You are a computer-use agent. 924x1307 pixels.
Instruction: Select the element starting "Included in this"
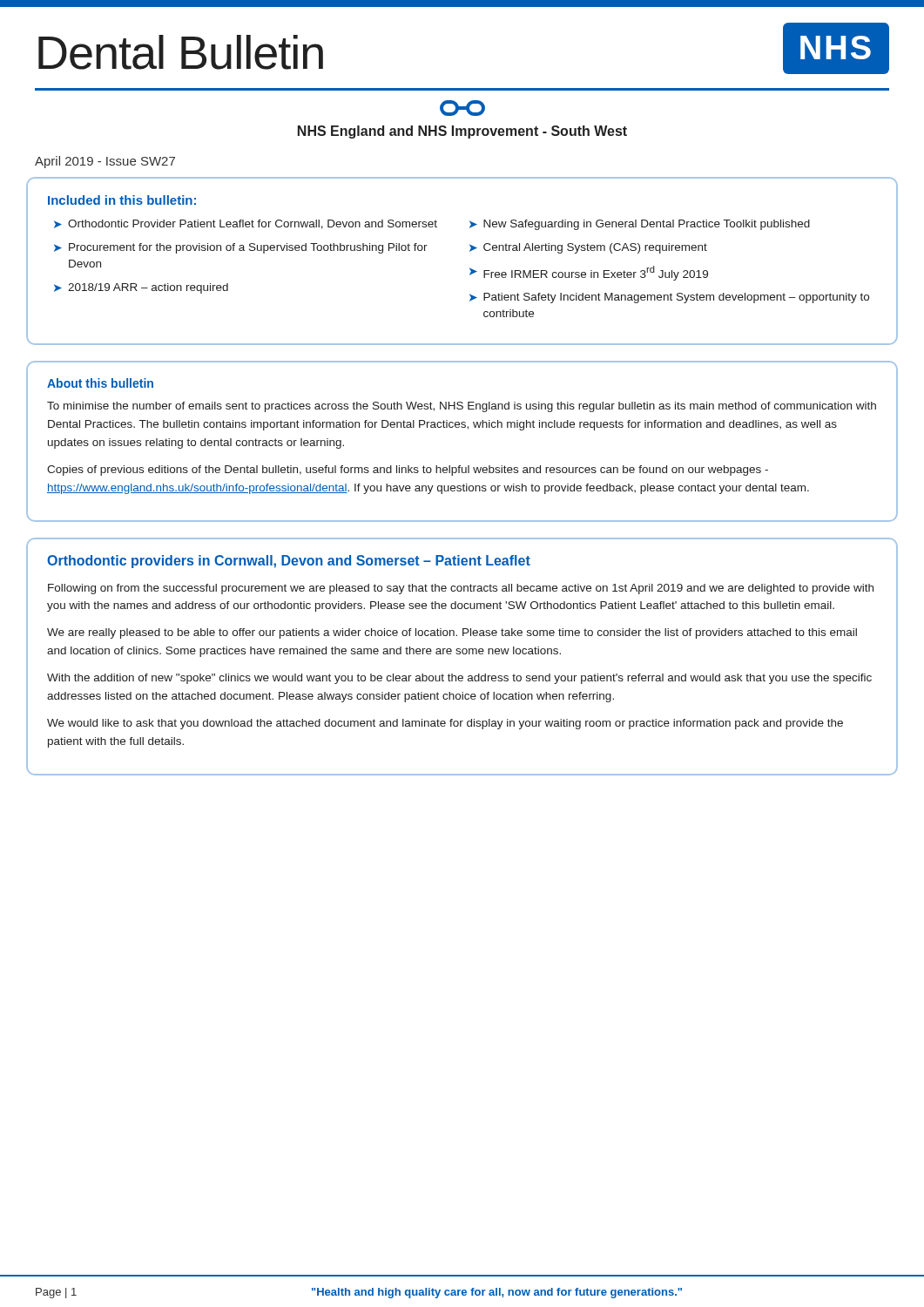click(462, 261)
